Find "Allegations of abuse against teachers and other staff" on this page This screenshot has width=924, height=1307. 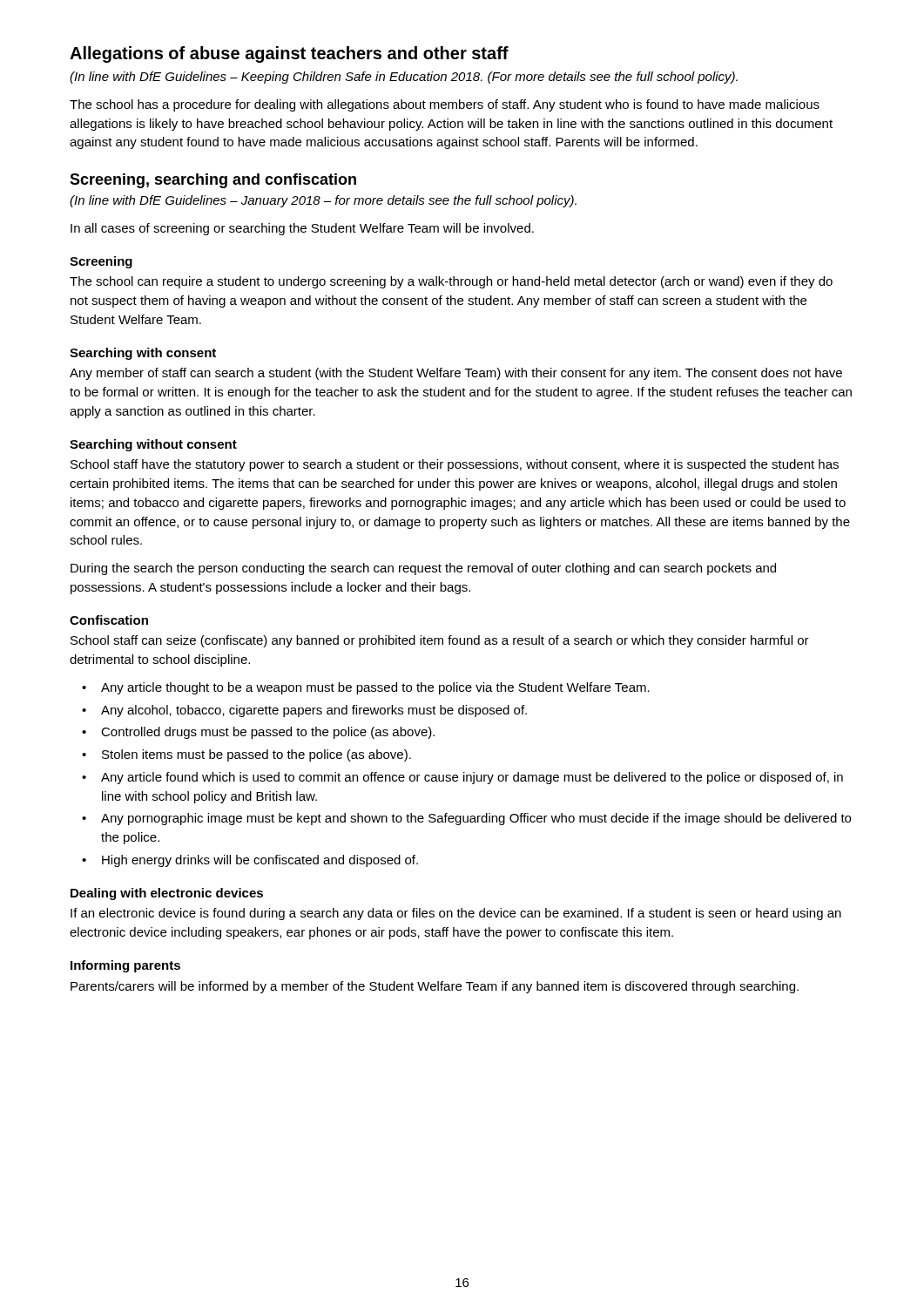tap(289, 53)
